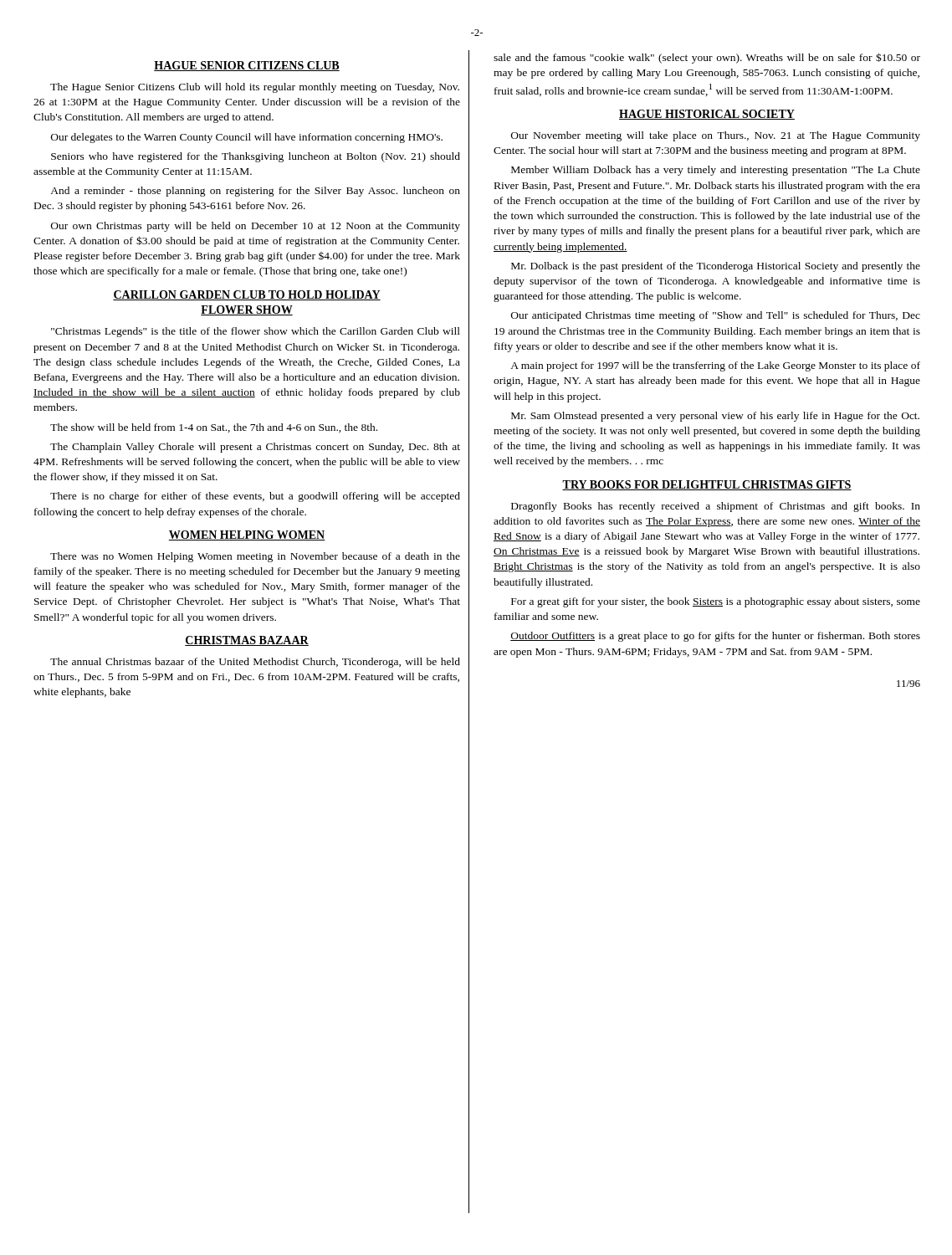Locate the text "HAGUE SENIOR CITIZENS CLUB"
Viewport: 952px width, 1255px height.
tap(247, 66)
